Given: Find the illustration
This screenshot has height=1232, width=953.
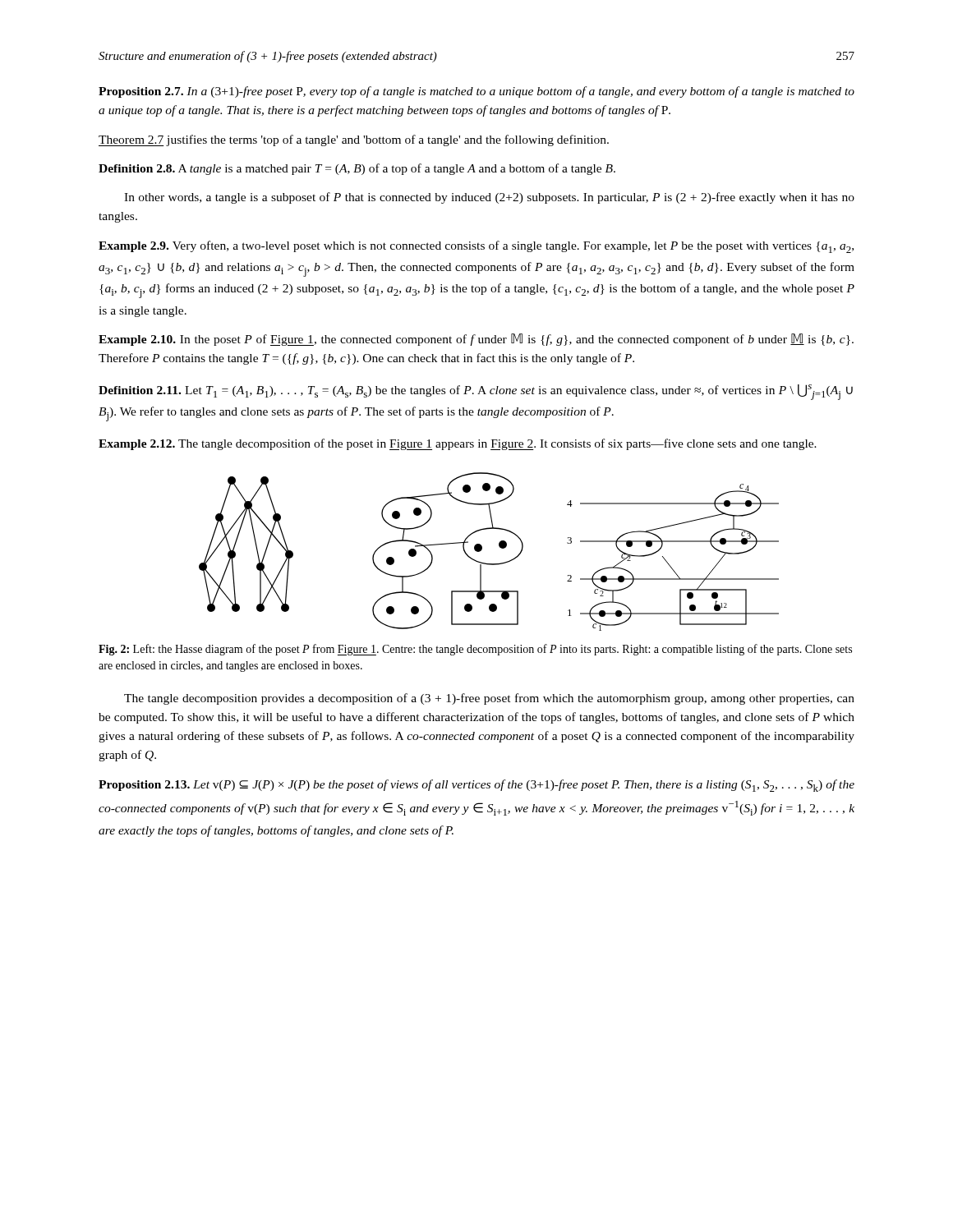Looking at the screenshot, I should point(476,550).
